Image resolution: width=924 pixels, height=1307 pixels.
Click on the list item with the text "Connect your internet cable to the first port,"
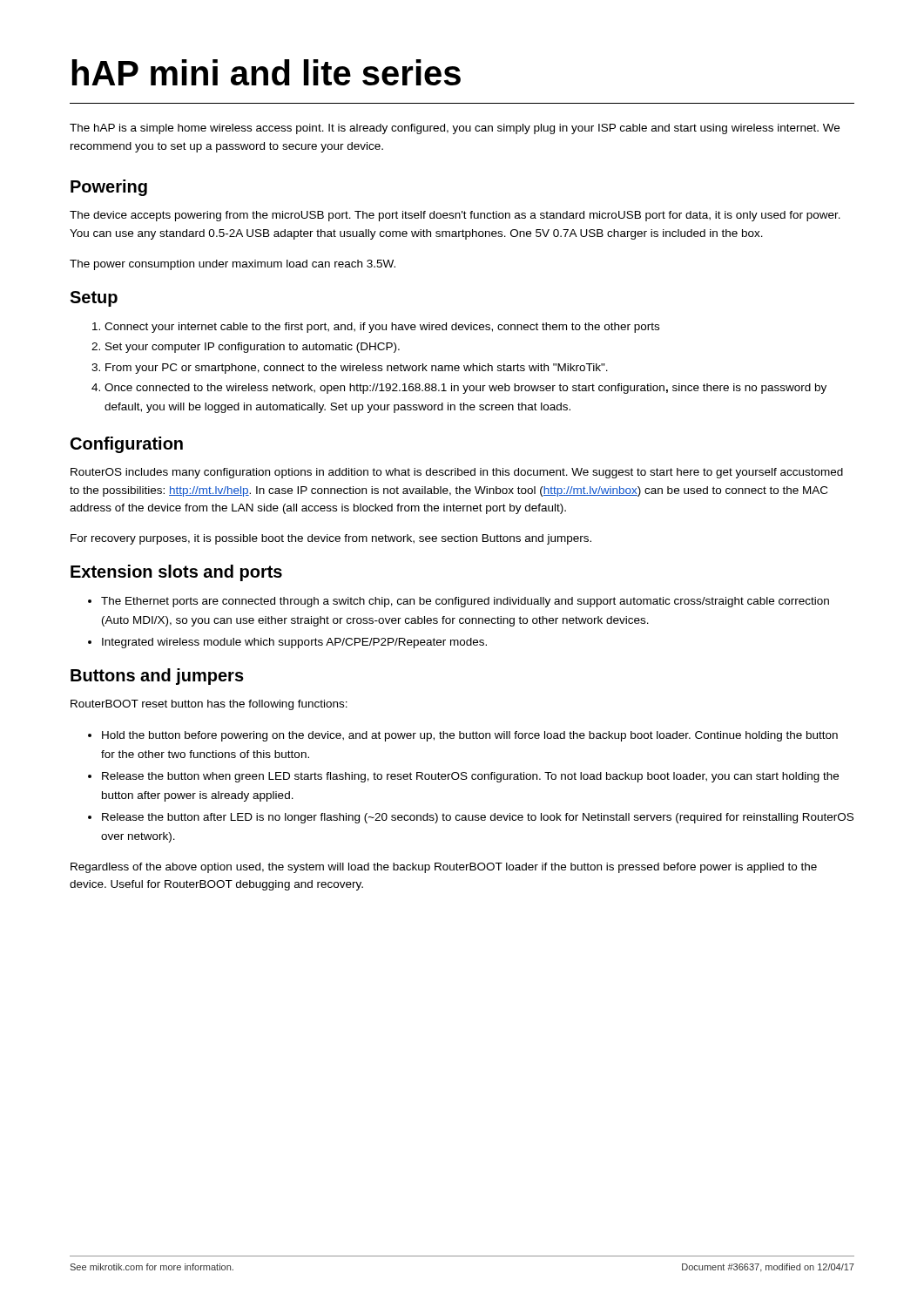(x=382, y=326)
